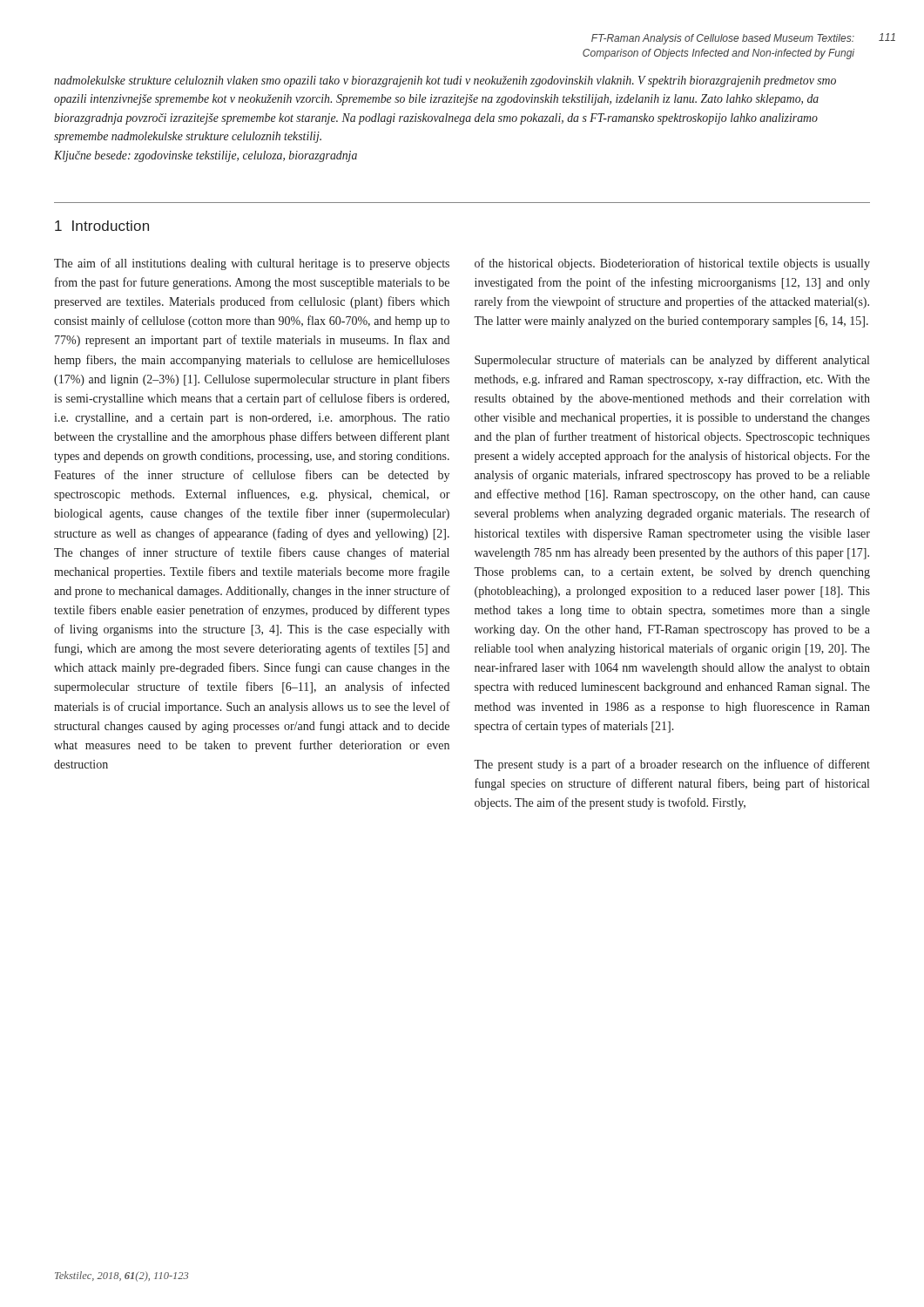Viewport: 924px width, 1307px height.
Task: Locate the block of text that opens with "nadmolekulske strukture celuloznih vlaken smo opazili"
Action: click(445, 118)
